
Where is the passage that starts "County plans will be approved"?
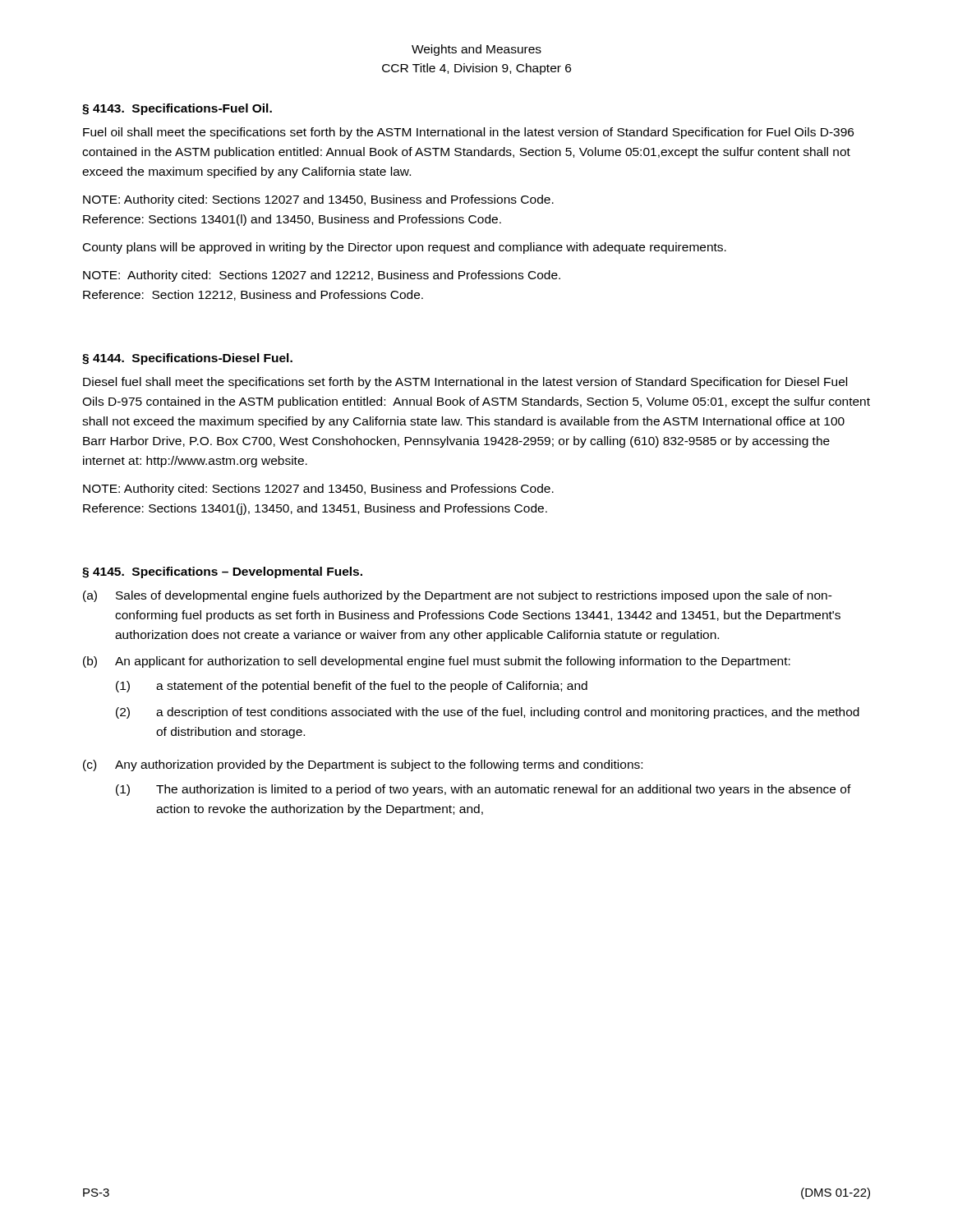(x=405, y=246)
